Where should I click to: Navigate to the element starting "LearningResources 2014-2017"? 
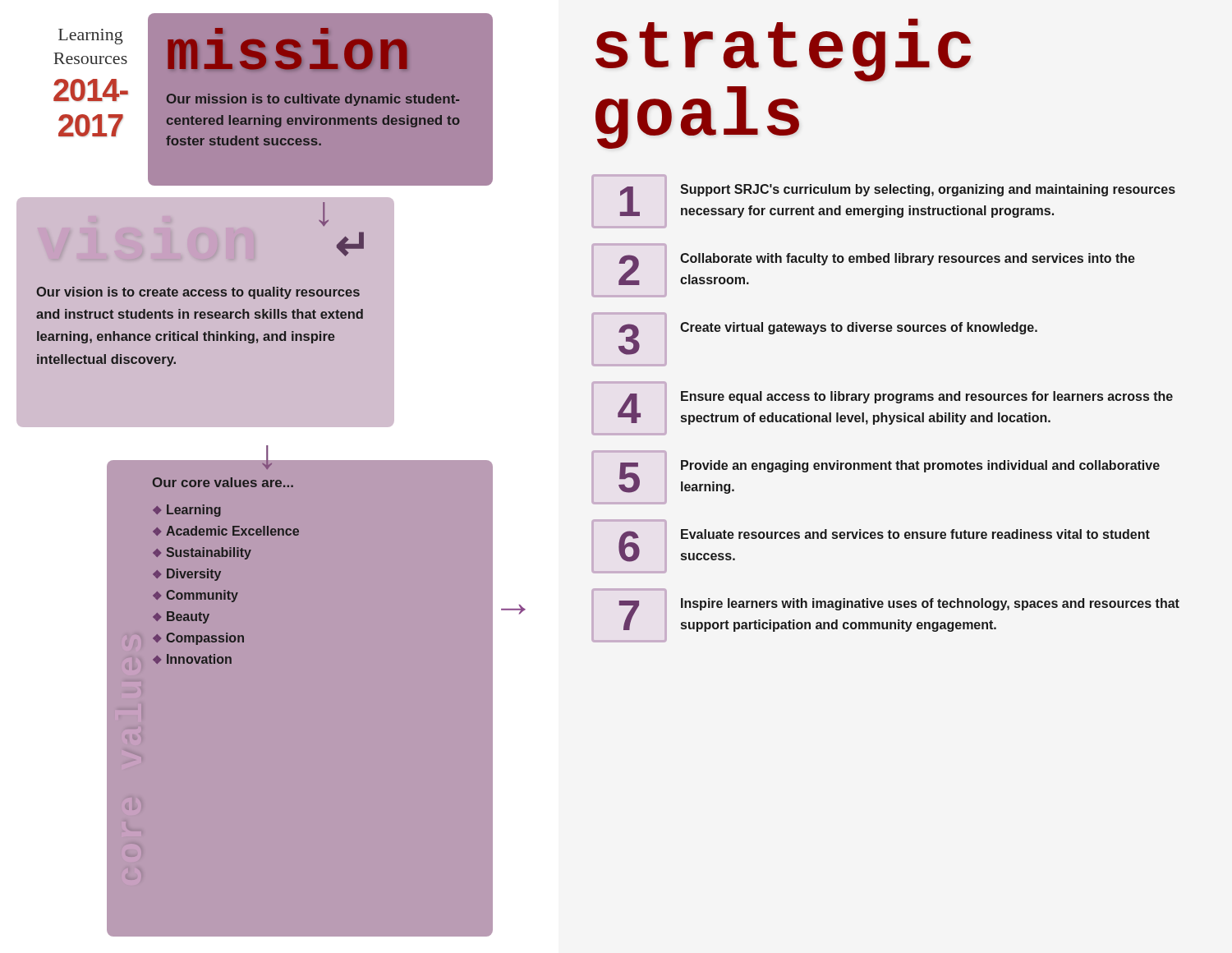(90, 83)
